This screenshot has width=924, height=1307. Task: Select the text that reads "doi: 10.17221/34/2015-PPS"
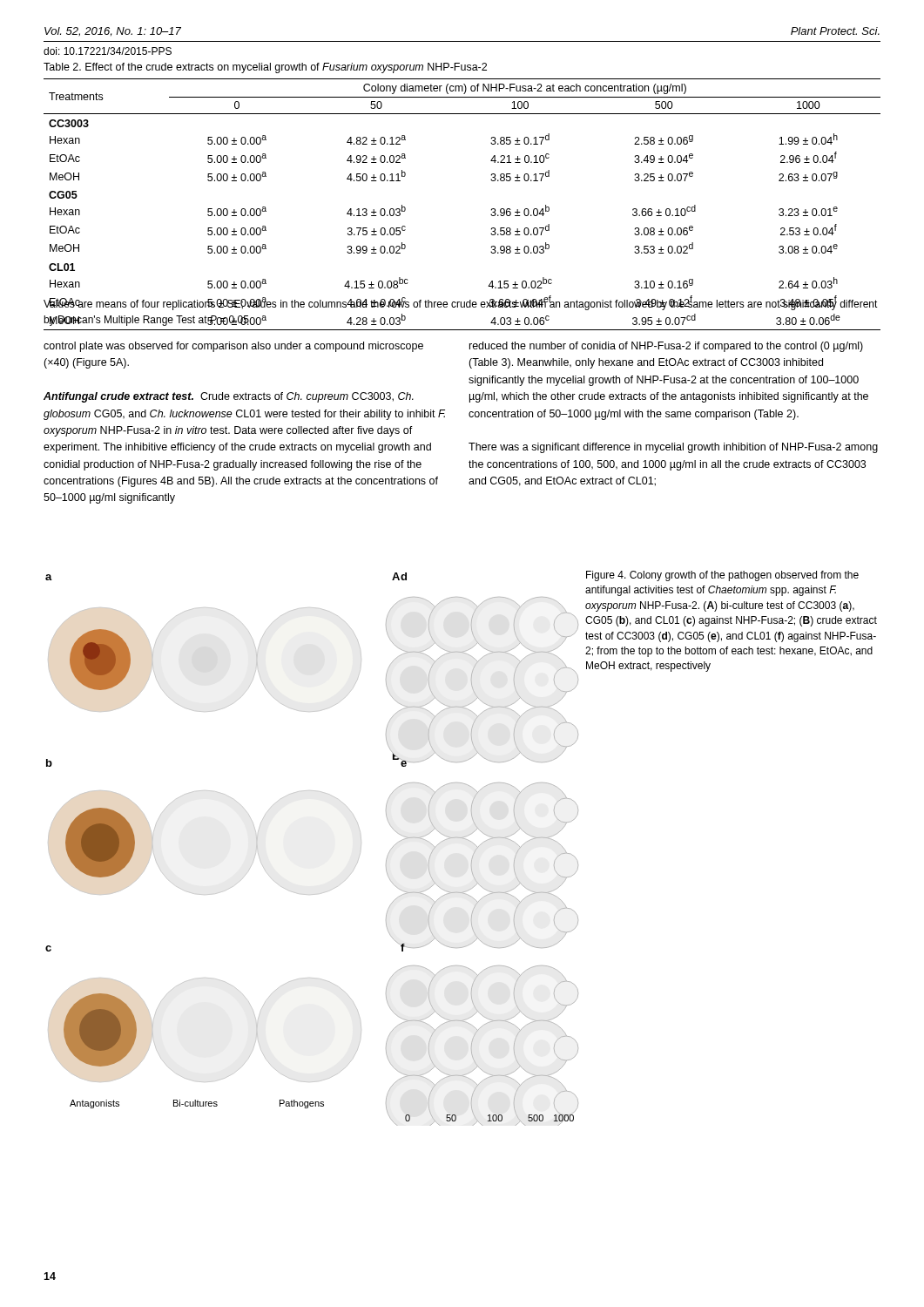click(108, 51)
